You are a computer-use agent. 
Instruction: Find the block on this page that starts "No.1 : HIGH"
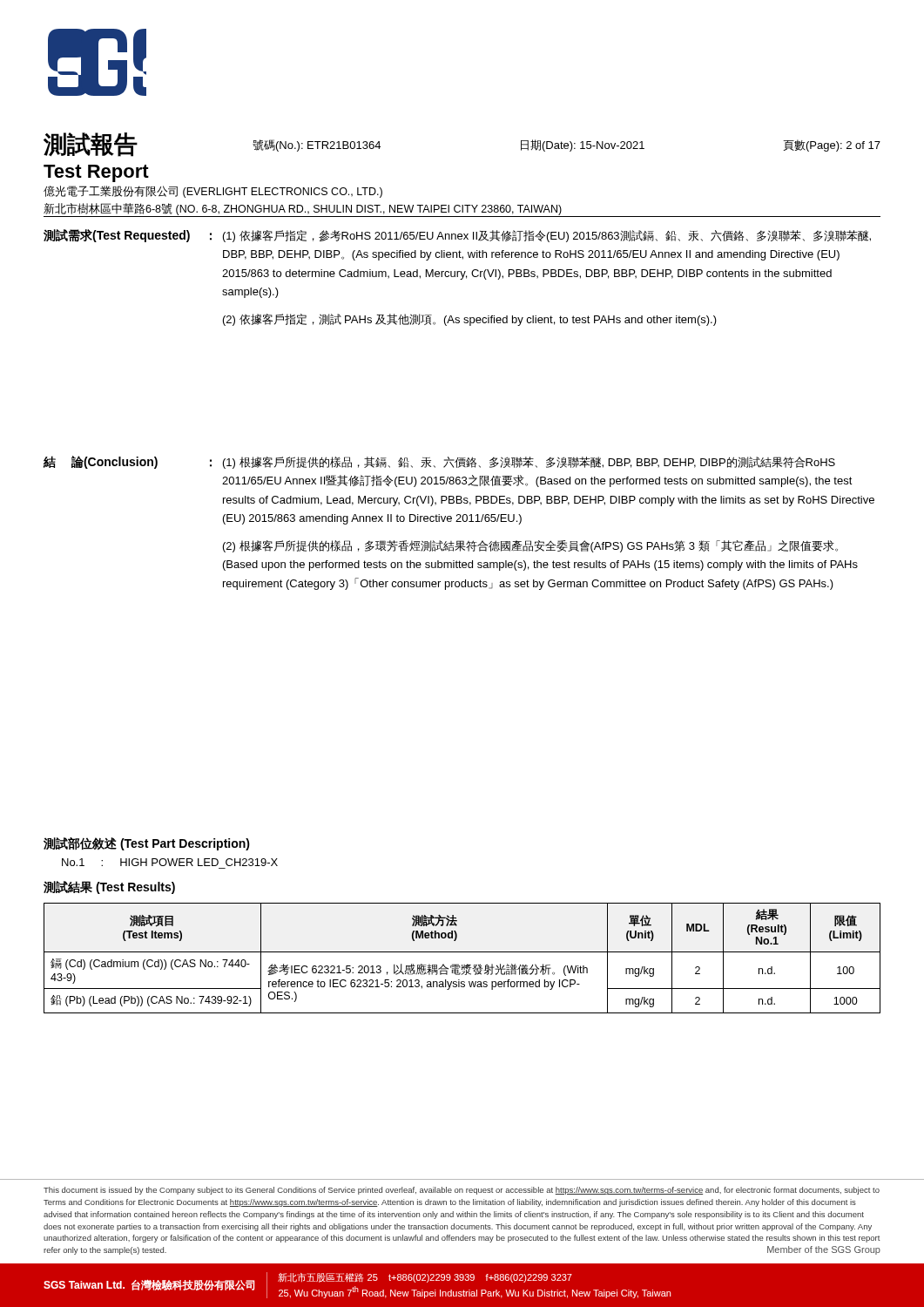tap(170, 862)
